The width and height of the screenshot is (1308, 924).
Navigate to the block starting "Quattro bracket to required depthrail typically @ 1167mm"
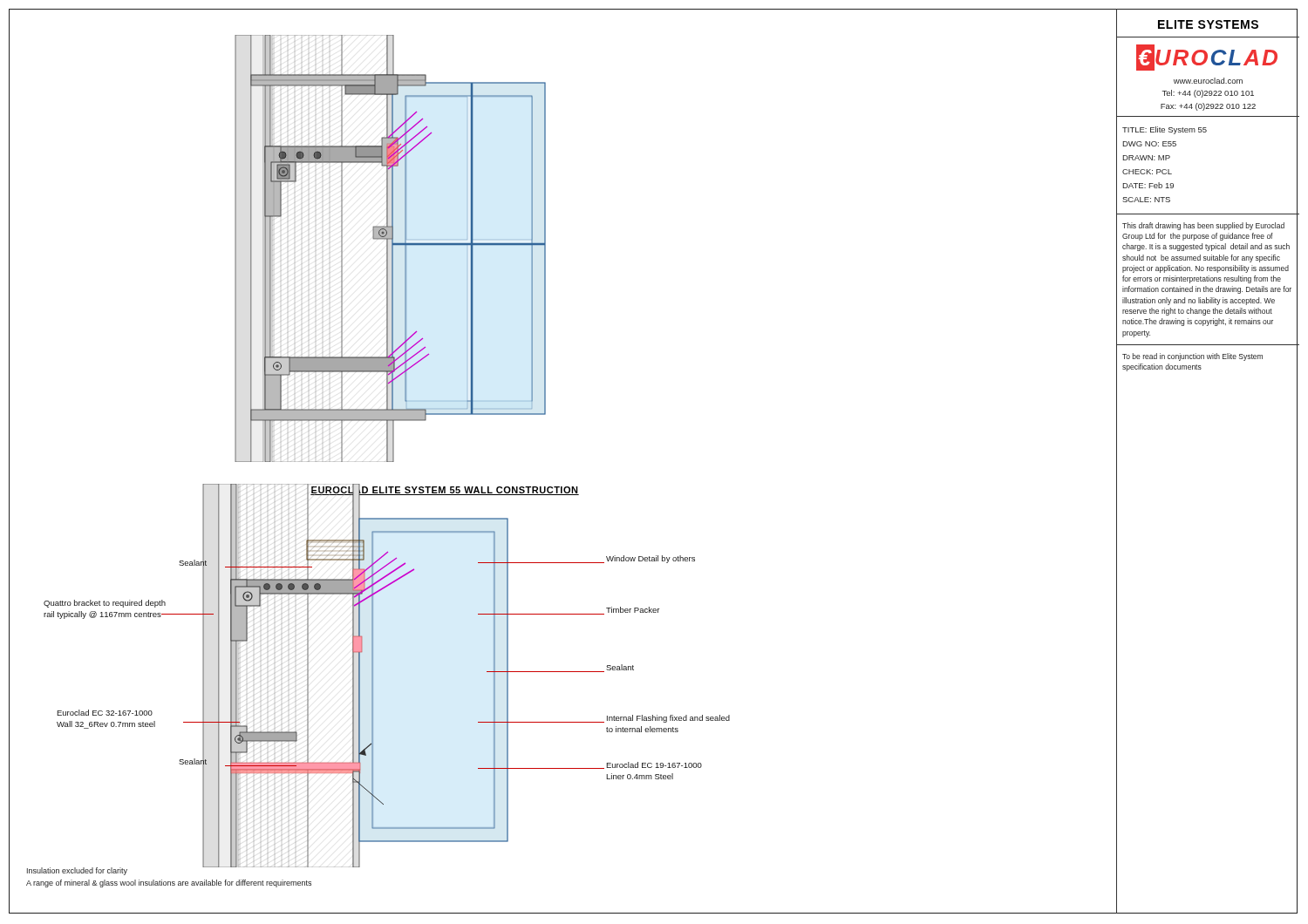click(105, 608)
